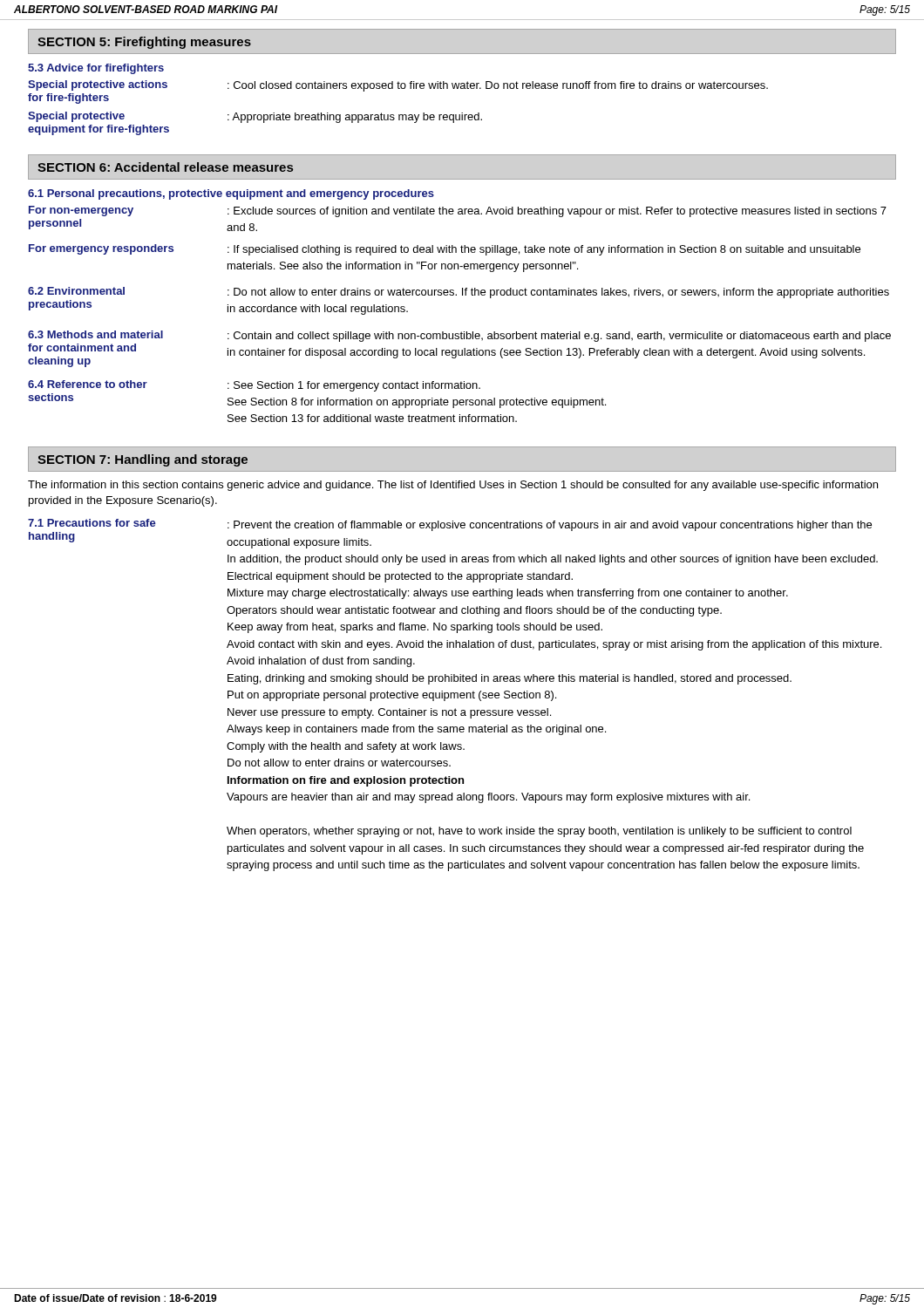Viewport: 924px width, 1308px height.
Task: Click the passage that begins "2 Environmentalprecautions Do not"
Action: (462, 301)
